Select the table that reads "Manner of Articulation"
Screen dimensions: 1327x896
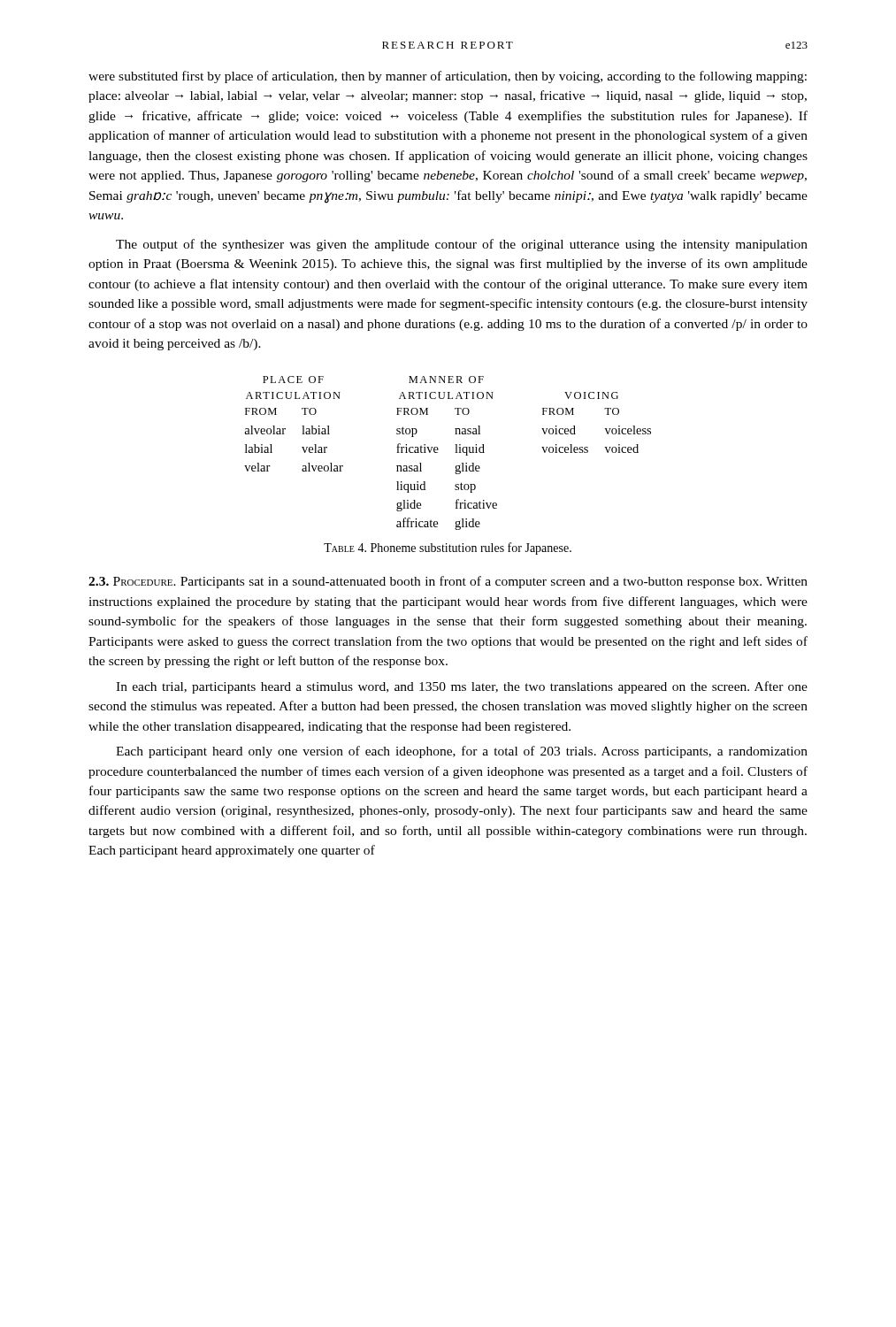(x=448, y=452)
